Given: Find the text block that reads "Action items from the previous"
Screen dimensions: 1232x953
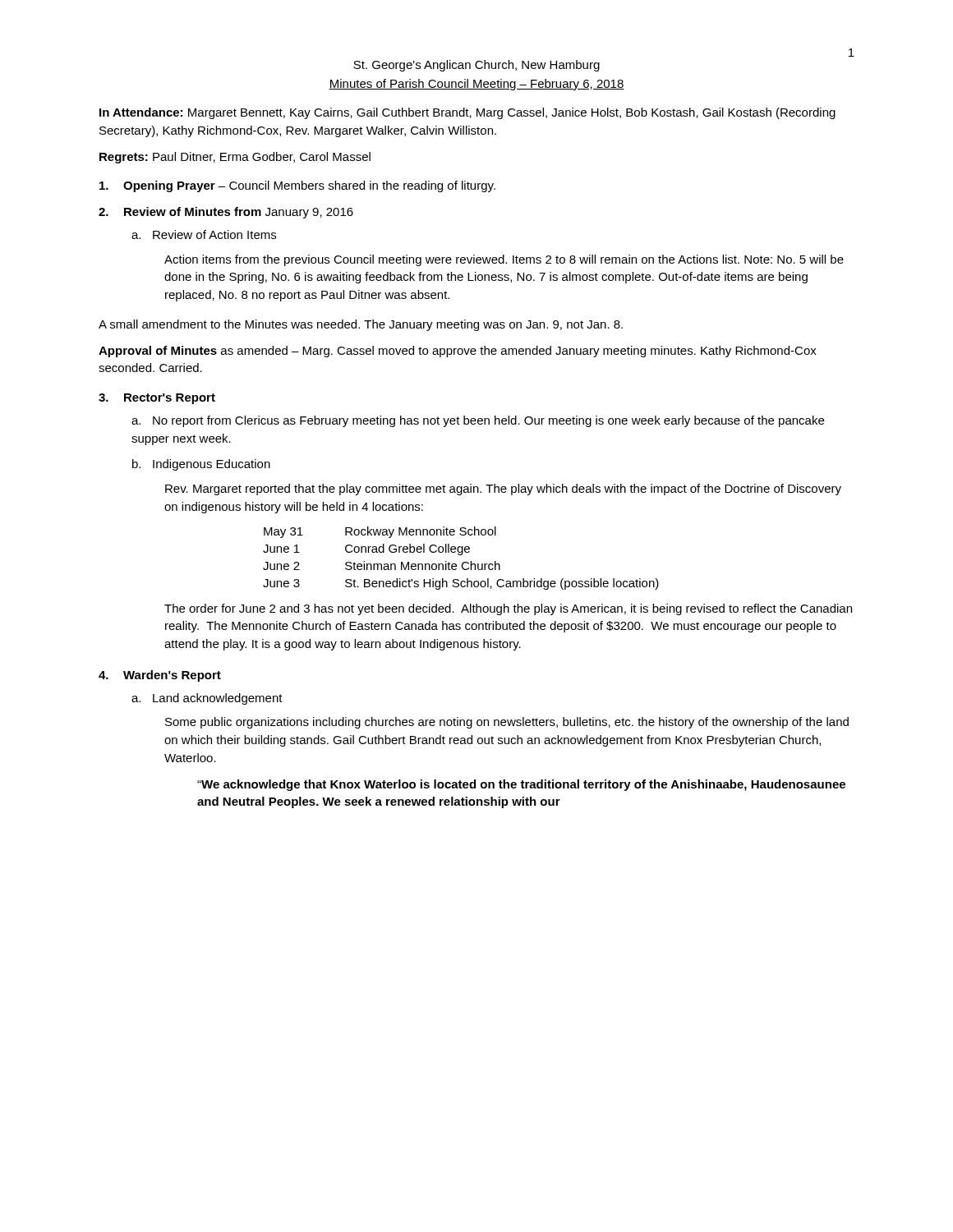Looking at the screenshot, I should (504, 277).
